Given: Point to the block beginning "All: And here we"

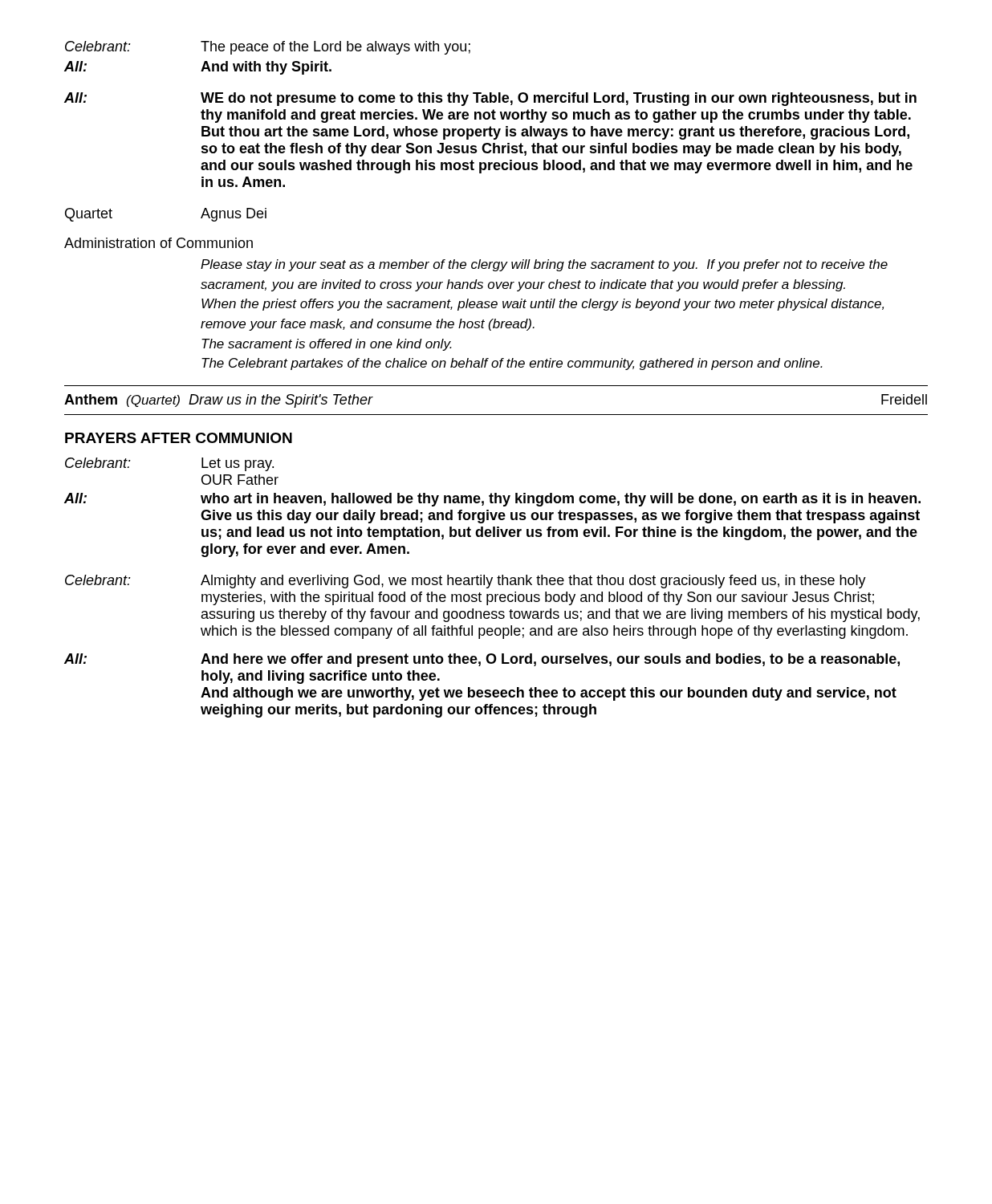Looking at the screenshot, I should pos(496,685).
